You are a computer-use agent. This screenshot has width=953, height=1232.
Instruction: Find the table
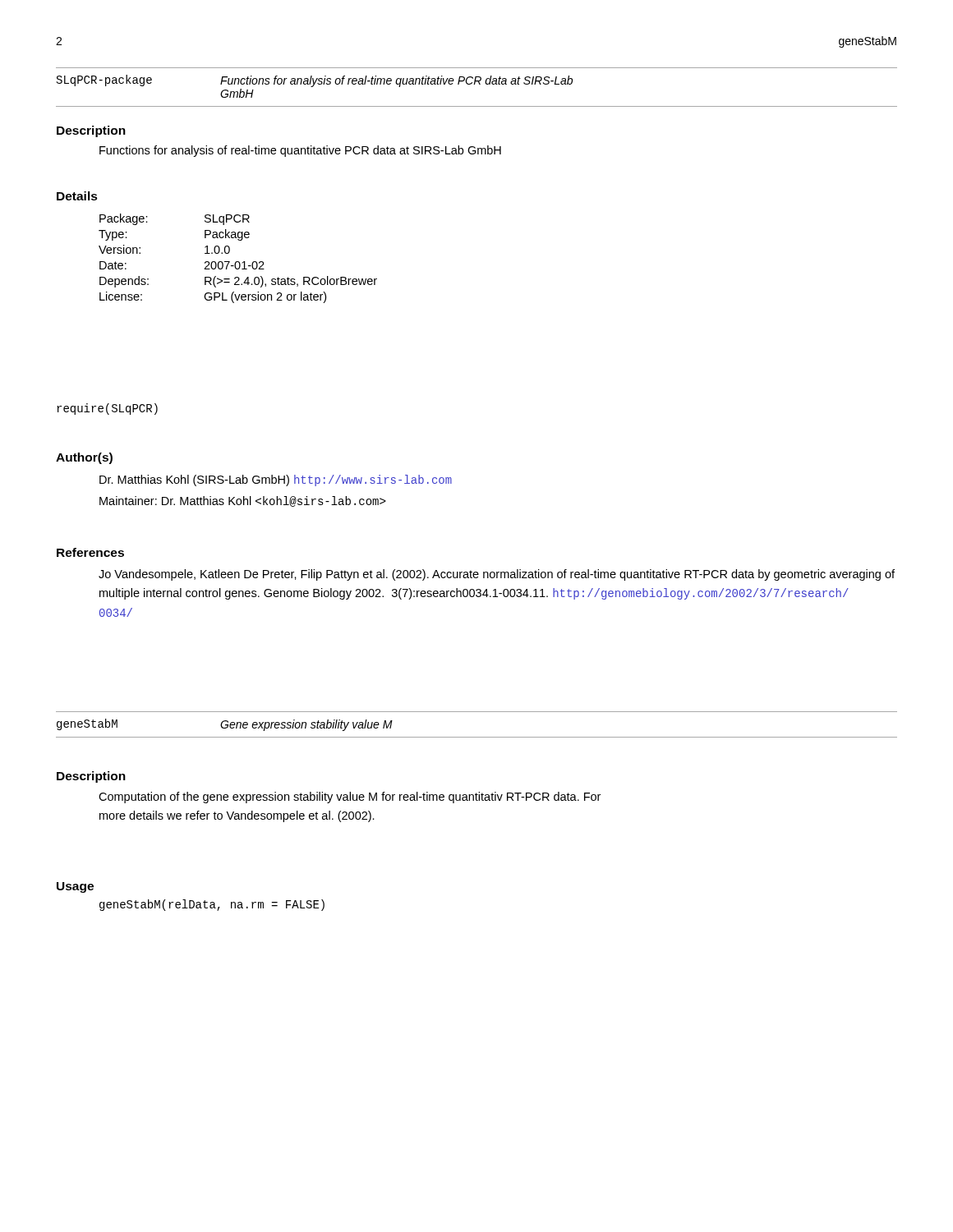click(498, 257)
